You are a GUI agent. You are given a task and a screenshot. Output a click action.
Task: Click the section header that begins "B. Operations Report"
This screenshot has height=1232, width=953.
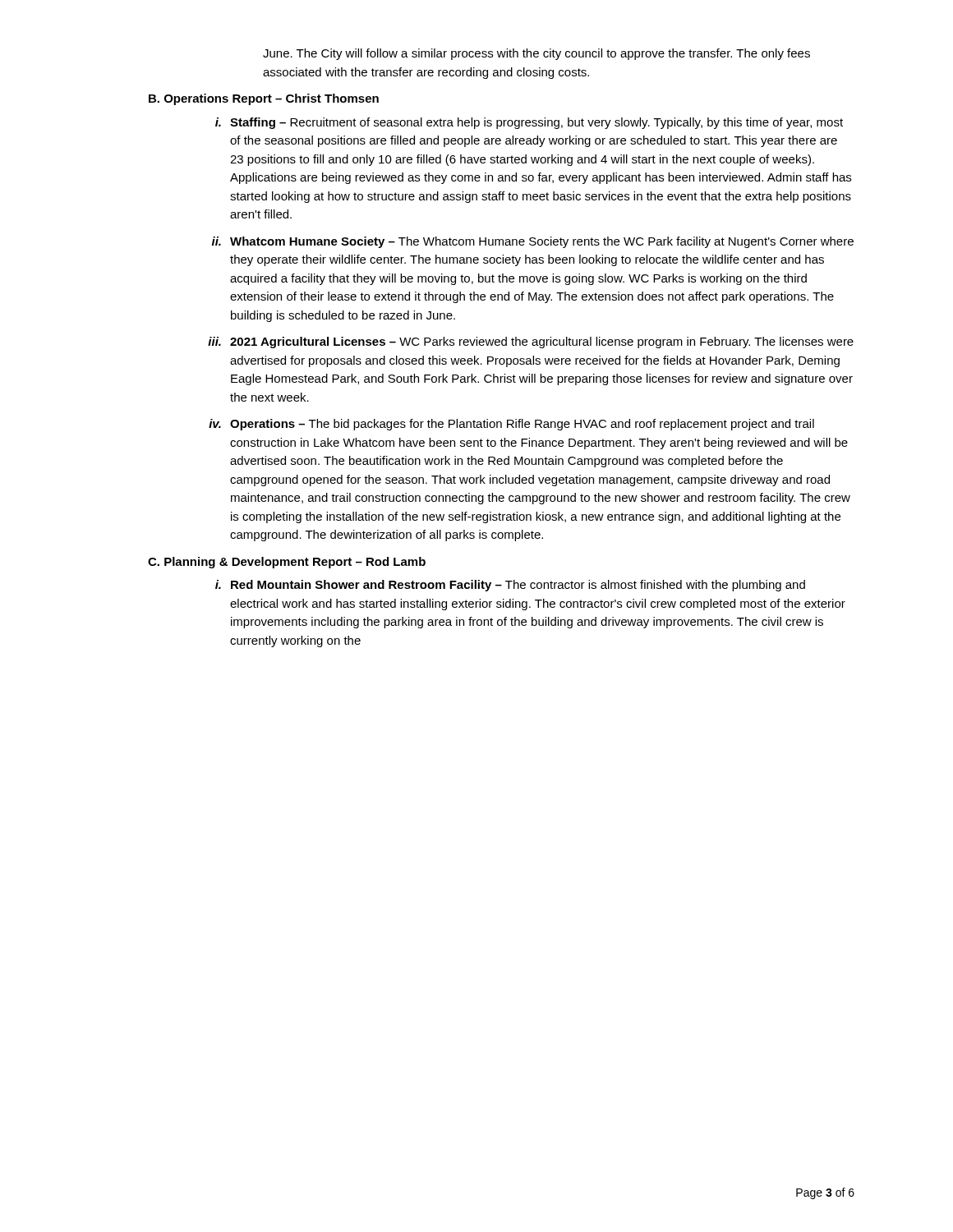click(x=264, y=98)
